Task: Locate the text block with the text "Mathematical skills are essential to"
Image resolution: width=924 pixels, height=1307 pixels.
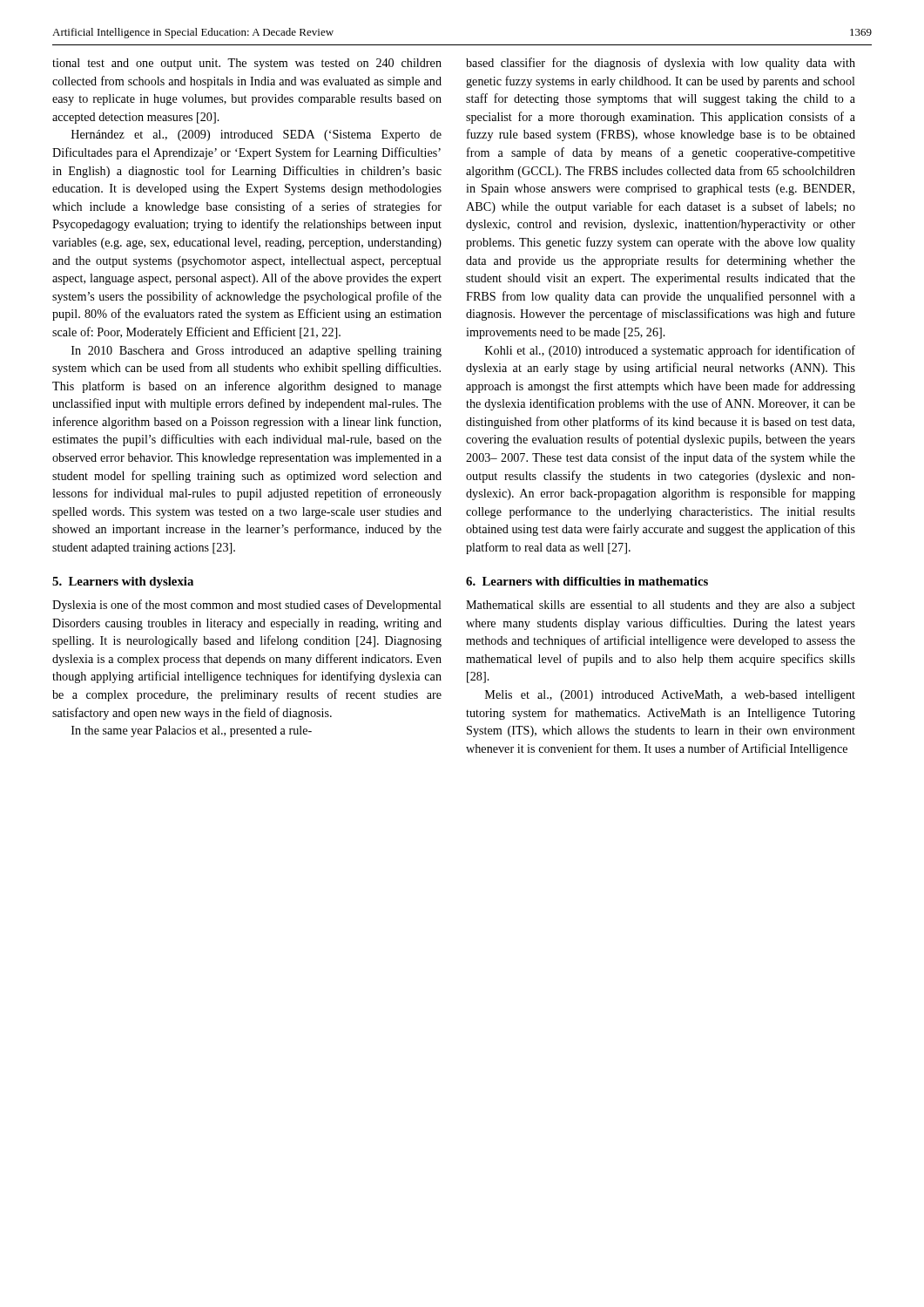Action: pos(661,606)
